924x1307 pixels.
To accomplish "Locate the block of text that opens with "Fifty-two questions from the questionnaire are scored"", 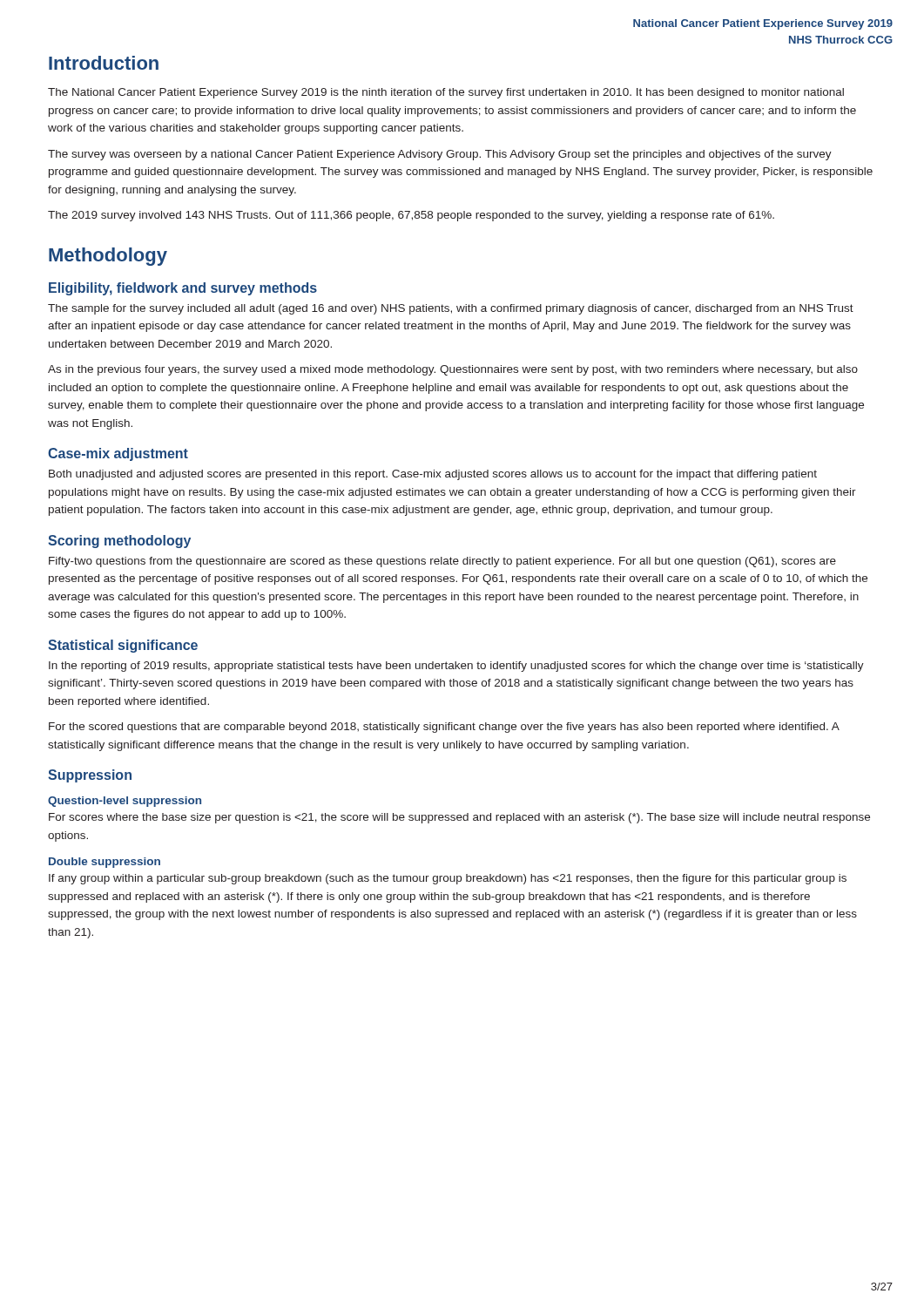I will [462, 588].
